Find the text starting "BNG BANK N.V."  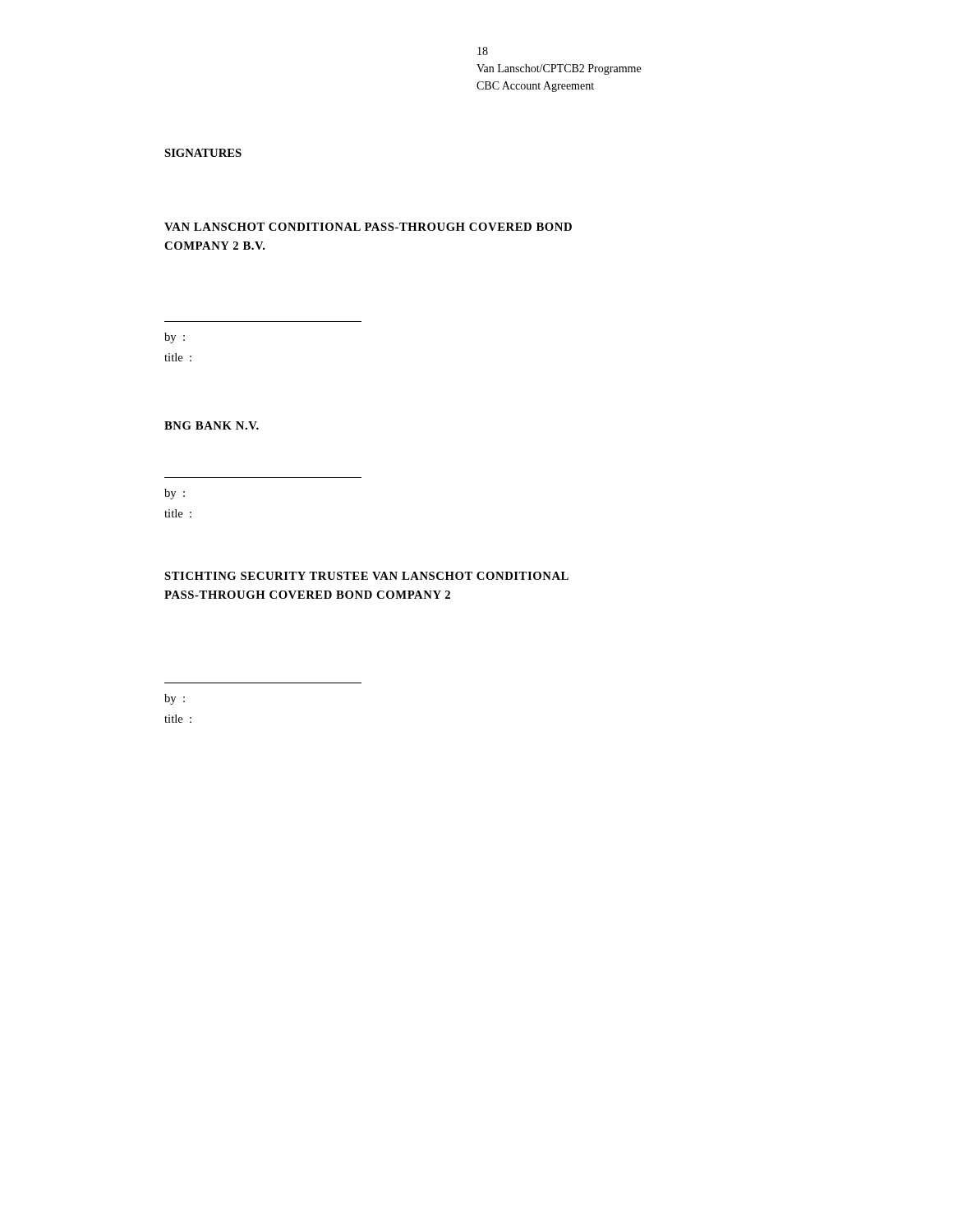point(212,425)
